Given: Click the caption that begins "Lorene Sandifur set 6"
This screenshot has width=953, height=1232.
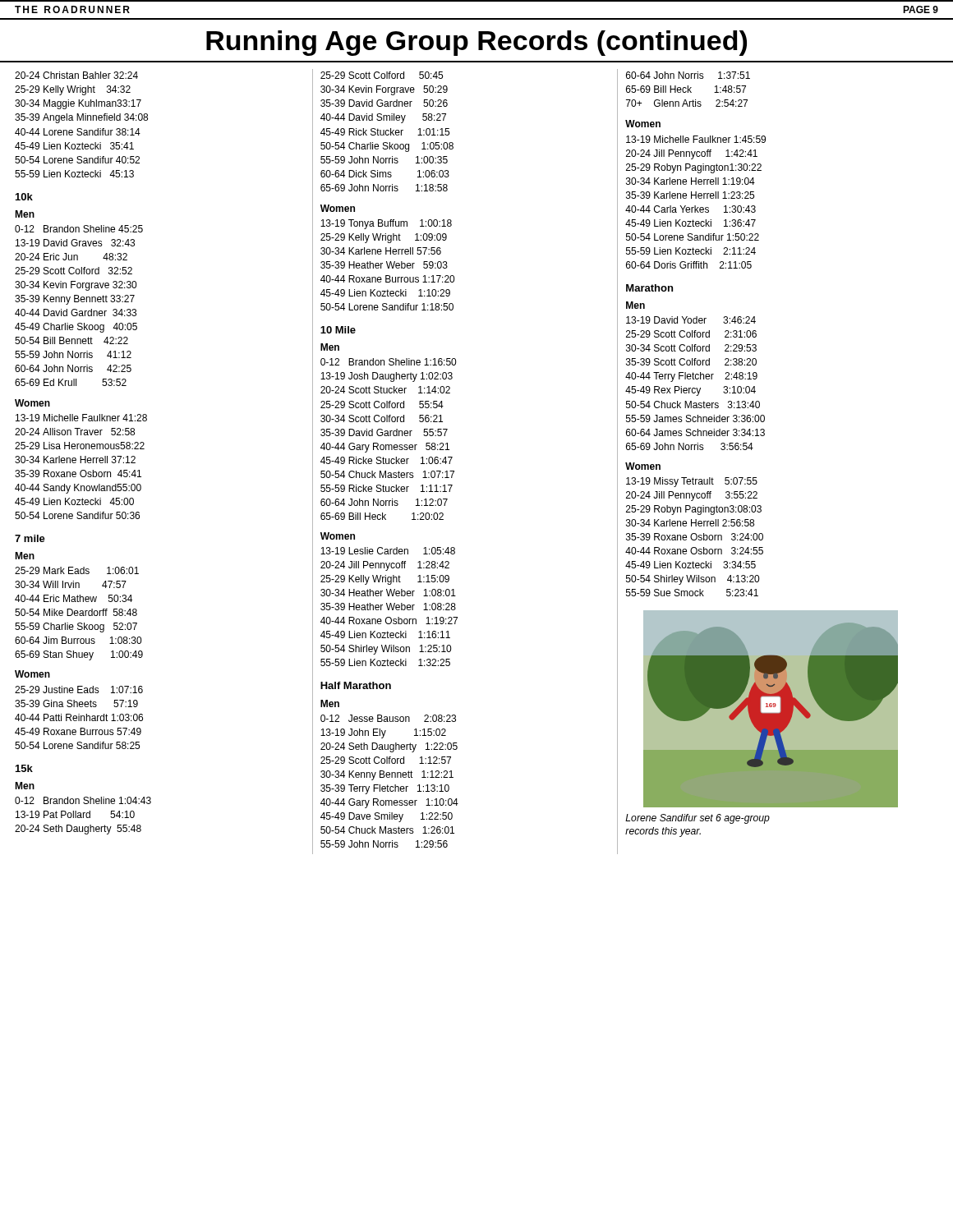Looking at the screenshot, I should point(698,825).
